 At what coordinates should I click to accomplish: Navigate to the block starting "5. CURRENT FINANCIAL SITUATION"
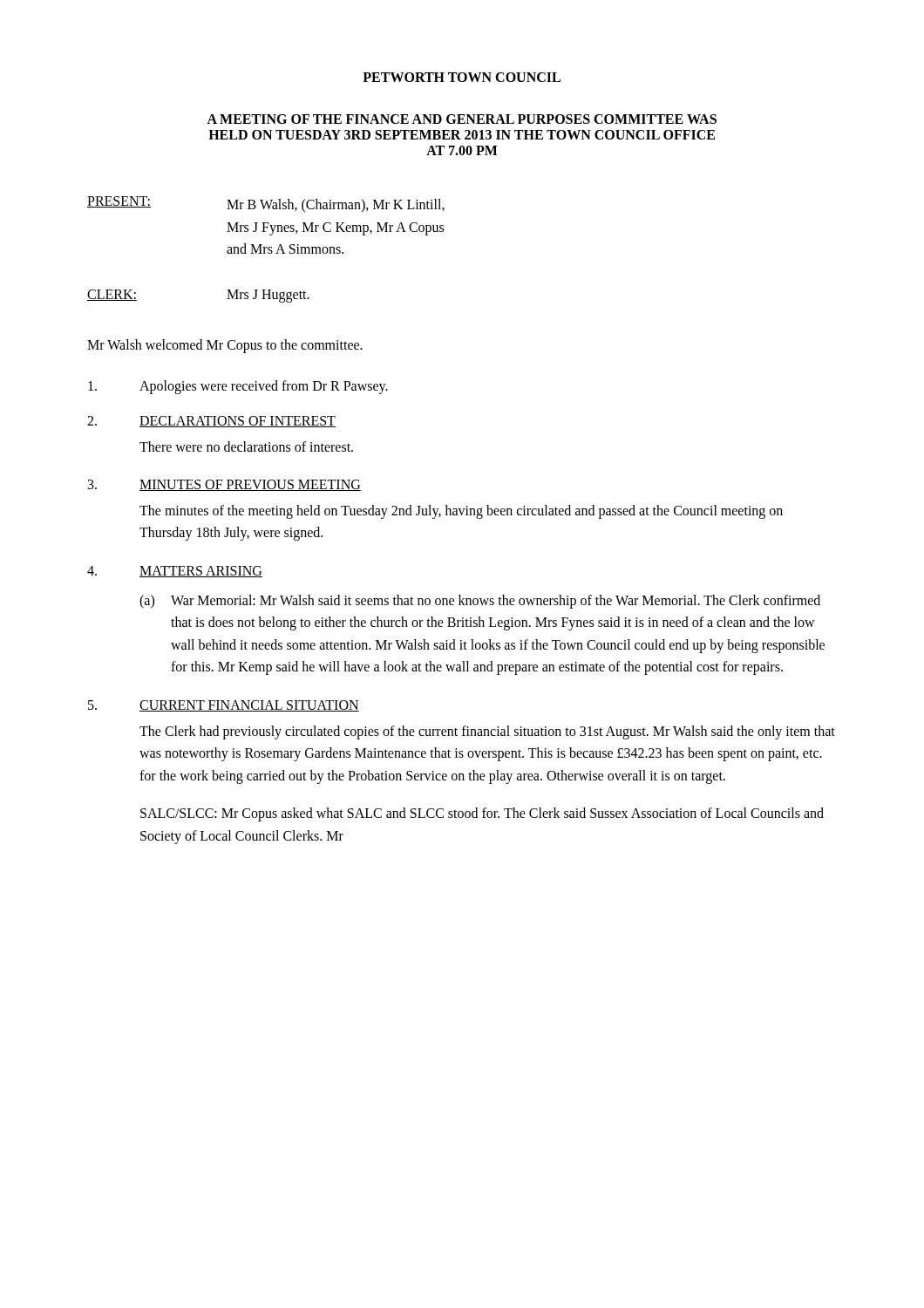click(224, 706)
